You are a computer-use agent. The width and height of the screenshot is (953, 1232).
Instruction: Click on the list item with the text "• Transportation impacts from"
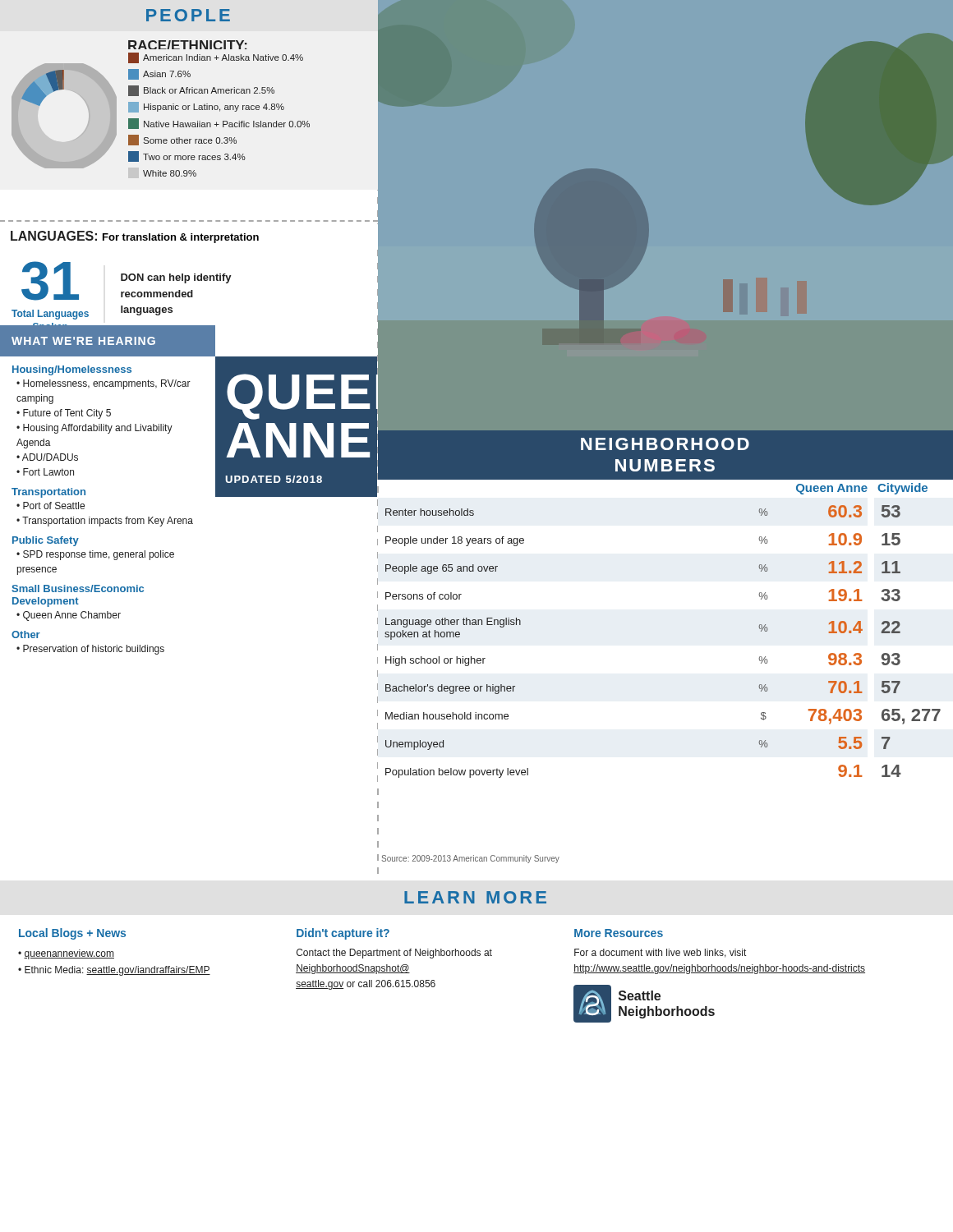pyautogui.click(x=105, y=521)
